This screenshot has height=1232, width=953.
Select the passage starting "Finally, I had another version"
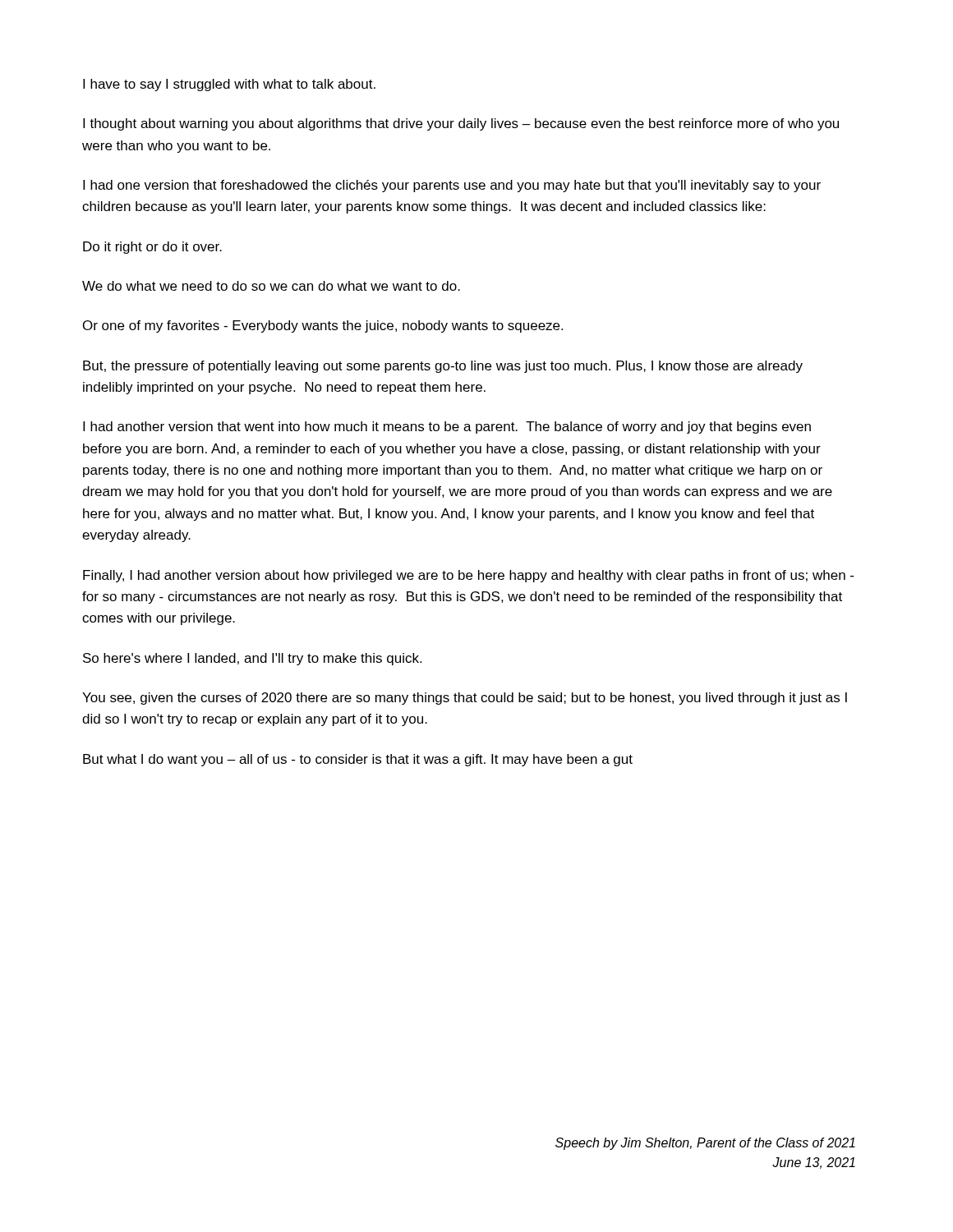[468, 597]
